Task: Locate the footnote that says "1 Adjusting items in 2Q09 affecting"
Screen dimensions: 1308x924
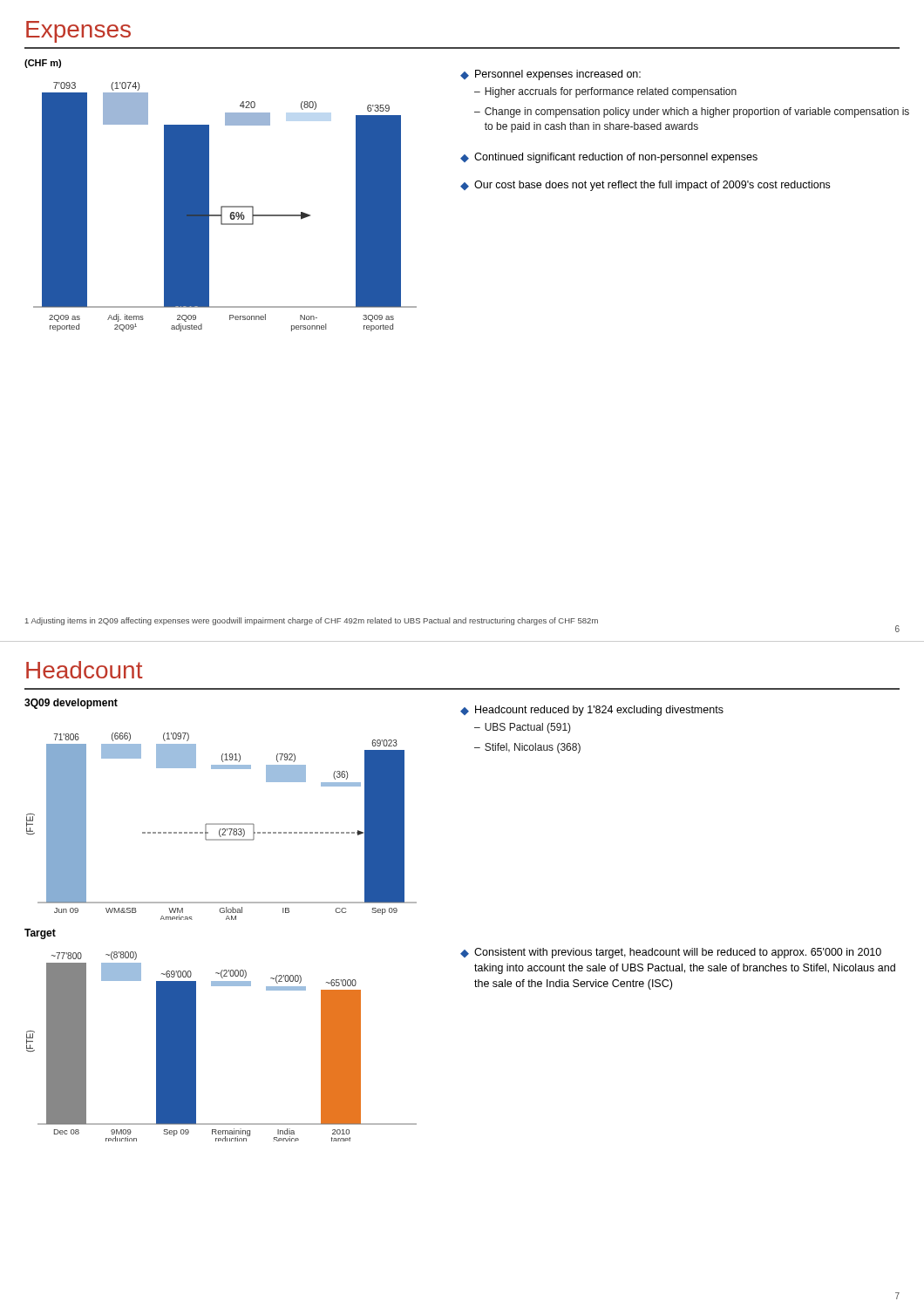Action: 311,620
